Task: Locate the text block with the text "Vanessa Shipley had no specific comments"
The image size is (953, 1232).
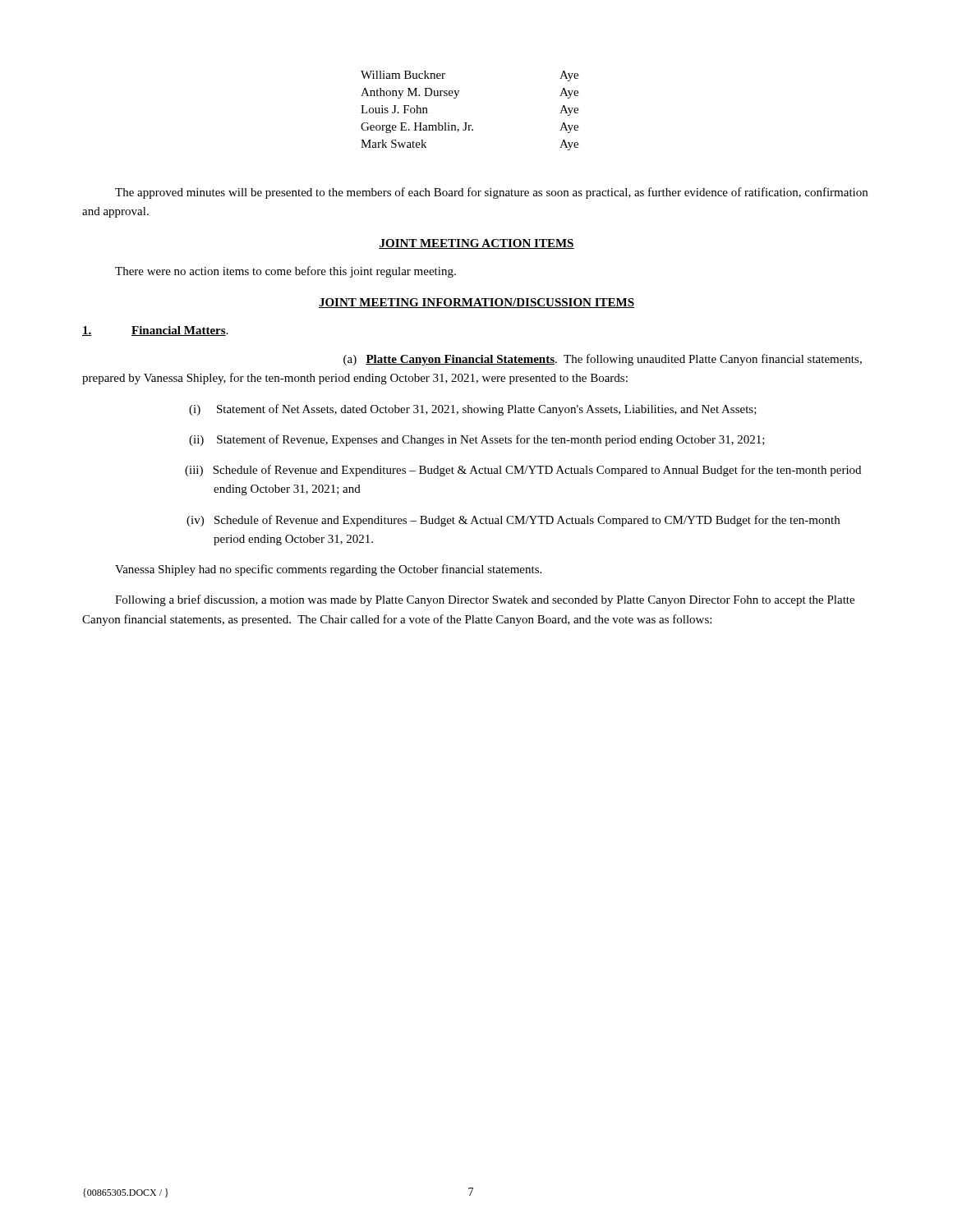Action: 329,569
